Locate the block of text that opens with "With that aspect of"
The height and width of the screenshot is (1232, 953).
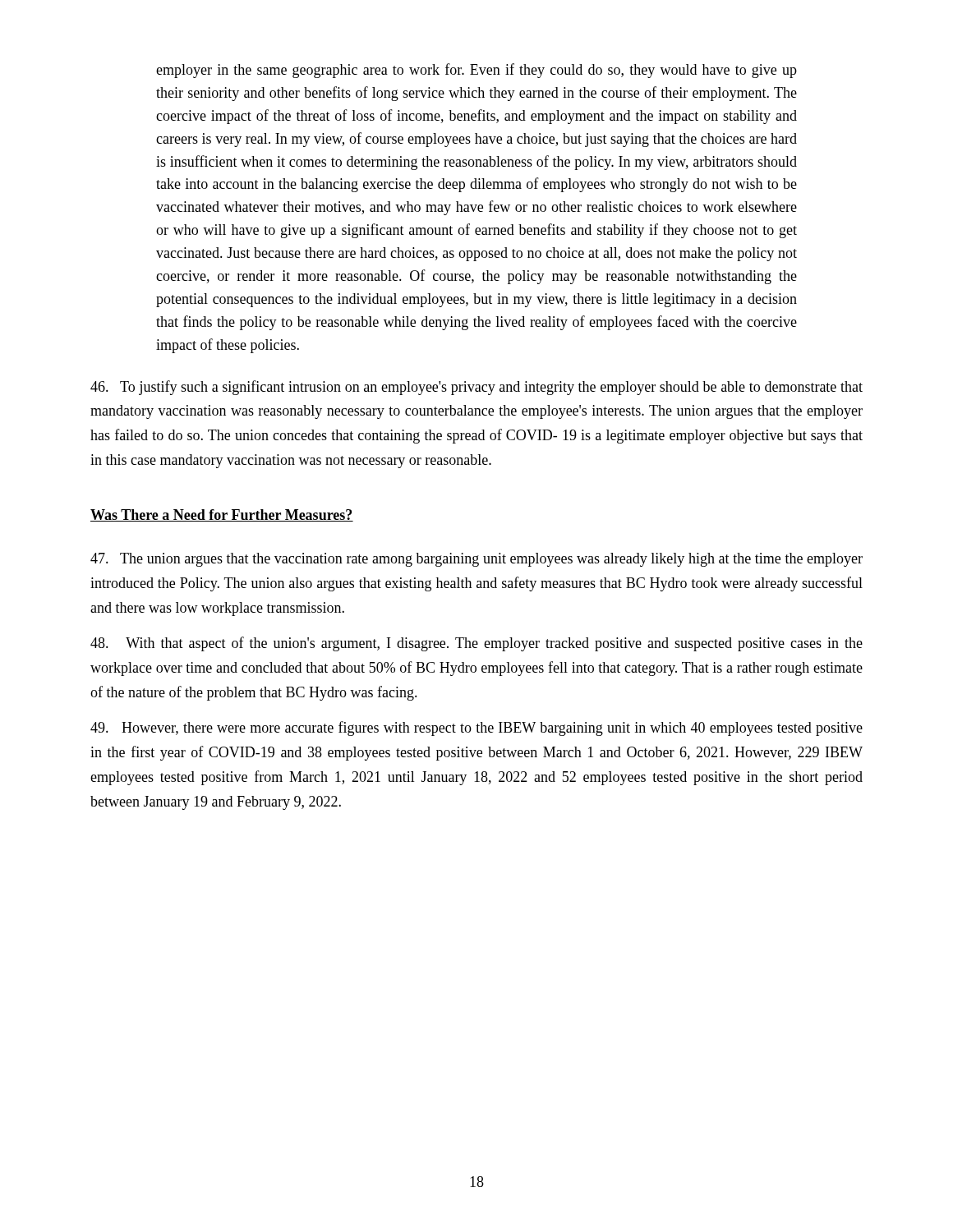[x=476, y=668]
